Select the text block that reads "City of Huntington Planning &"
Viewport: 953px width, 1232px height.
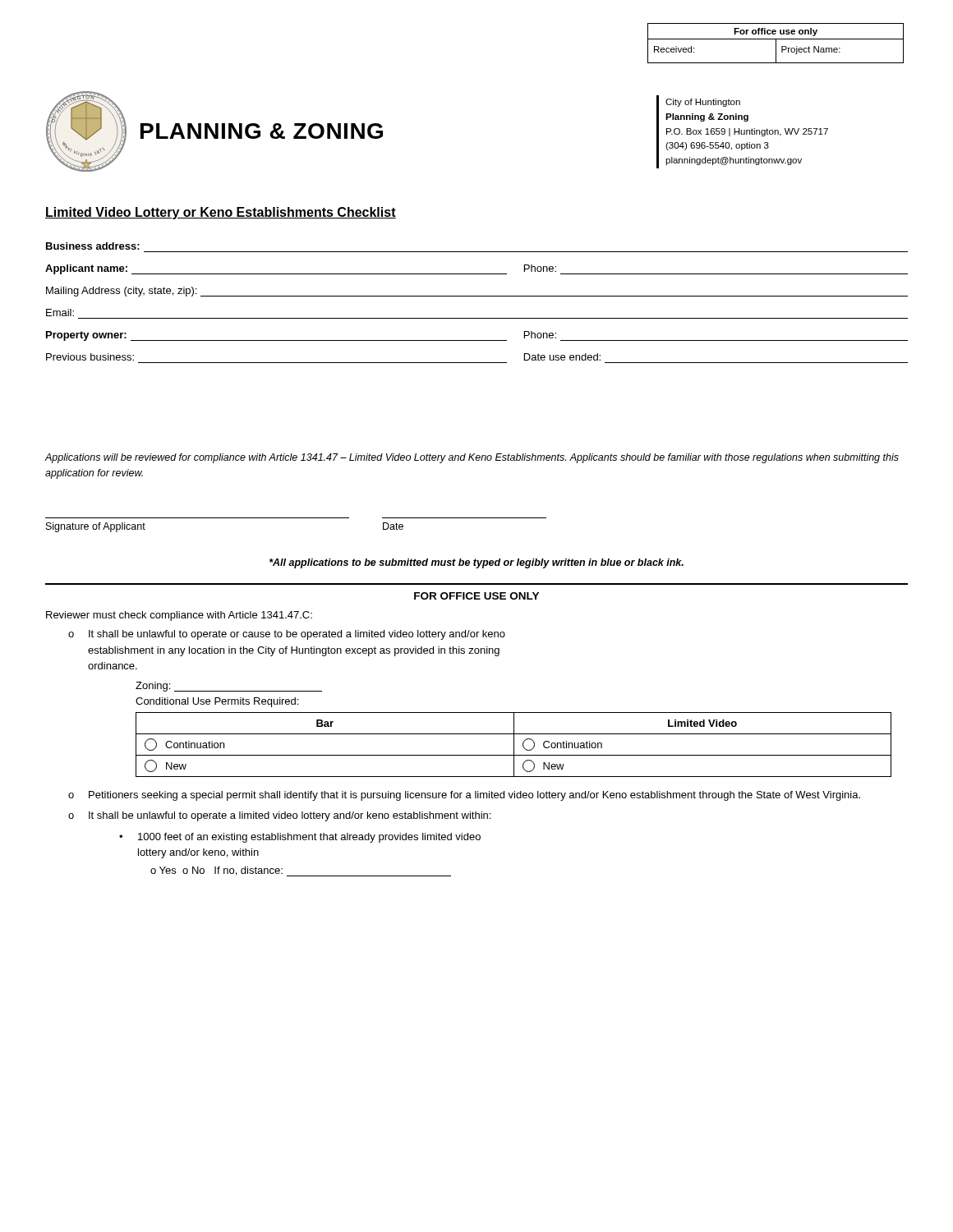[x=747, y=131]
